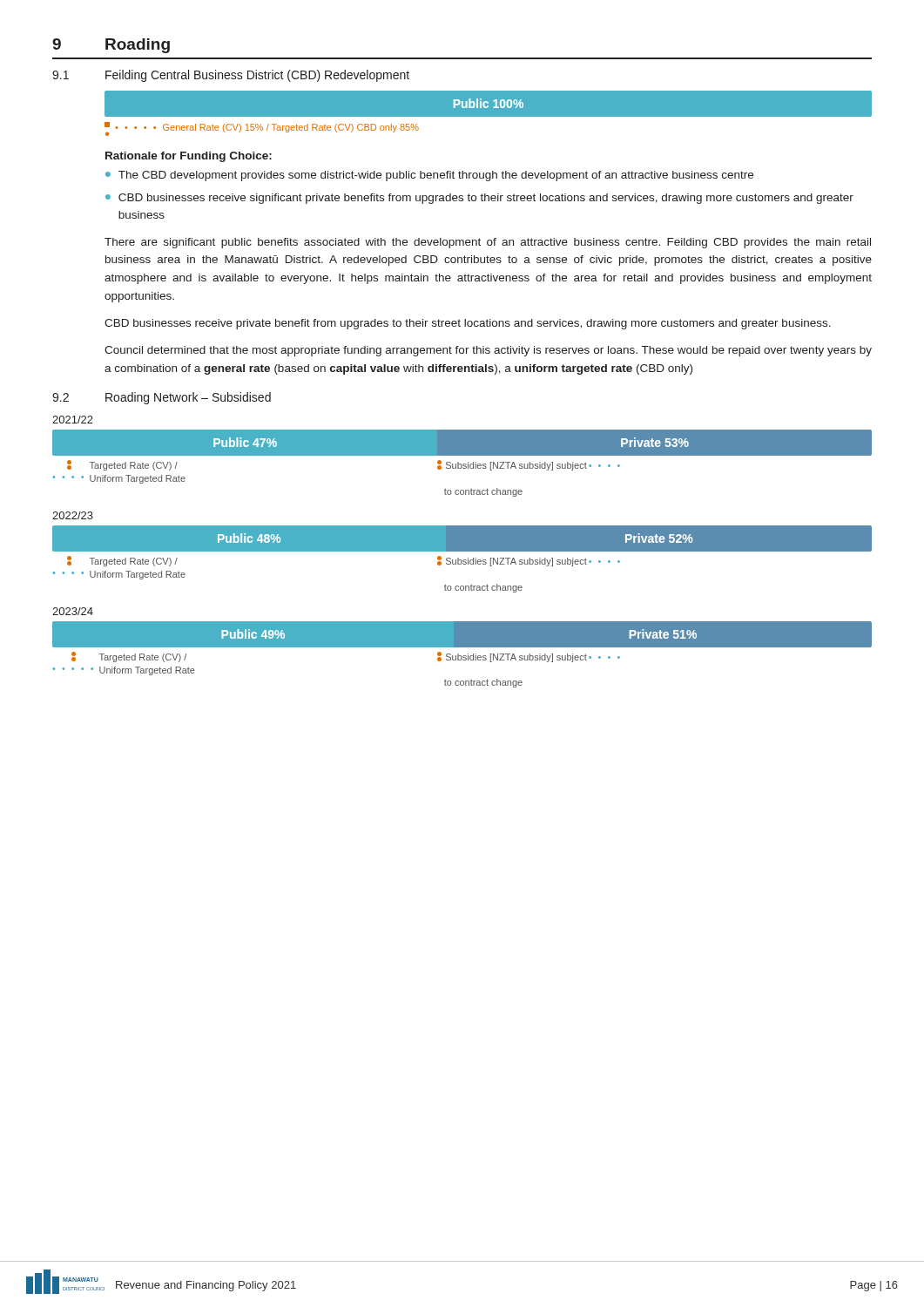The height and width of the screenshot is (1307, 924).
Task: Point to the text block starting "9.2 Roading Network – Subsidised"
Action: (162, 397)
